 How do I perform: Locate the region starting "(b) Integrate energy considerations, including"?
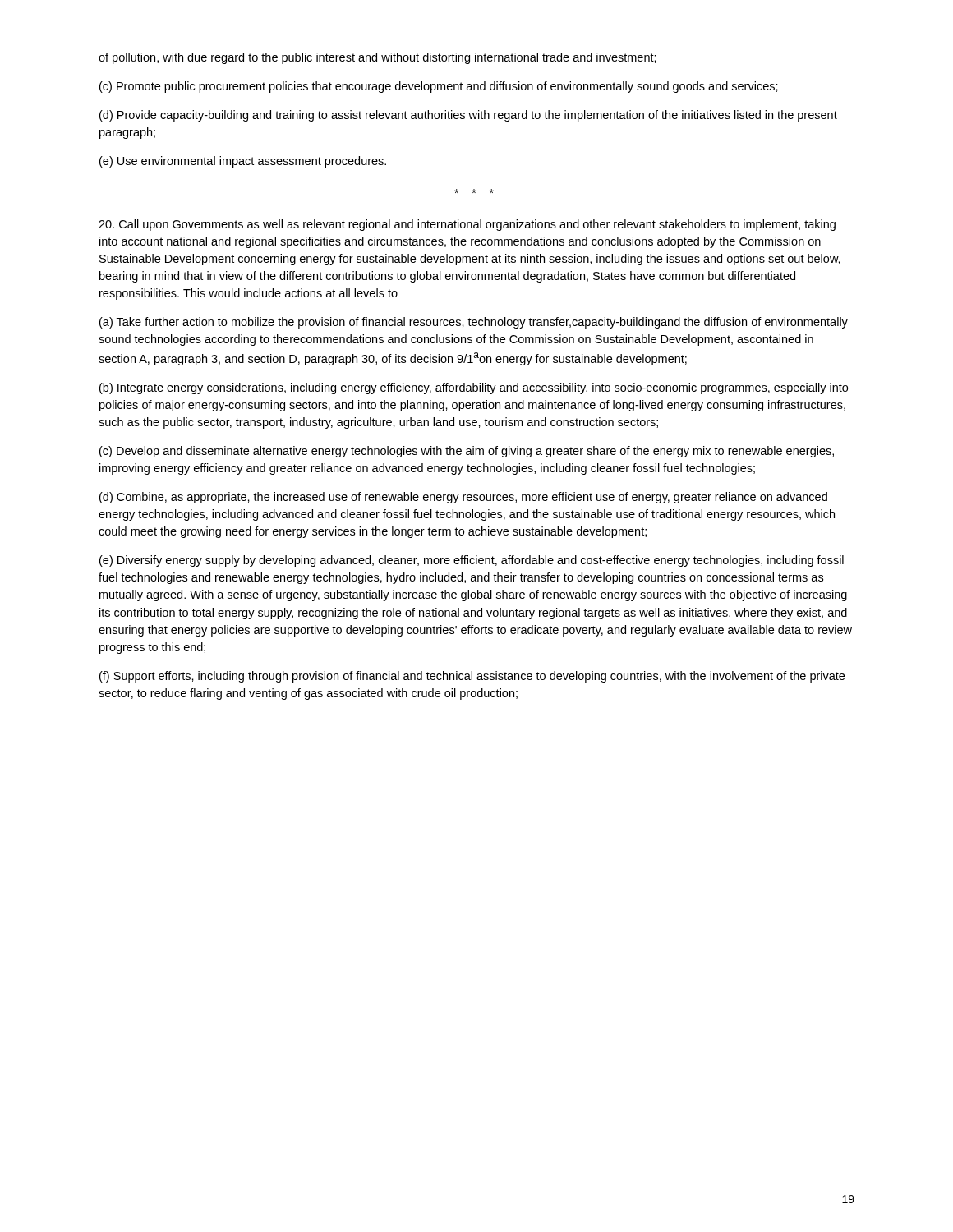(474, 405)
